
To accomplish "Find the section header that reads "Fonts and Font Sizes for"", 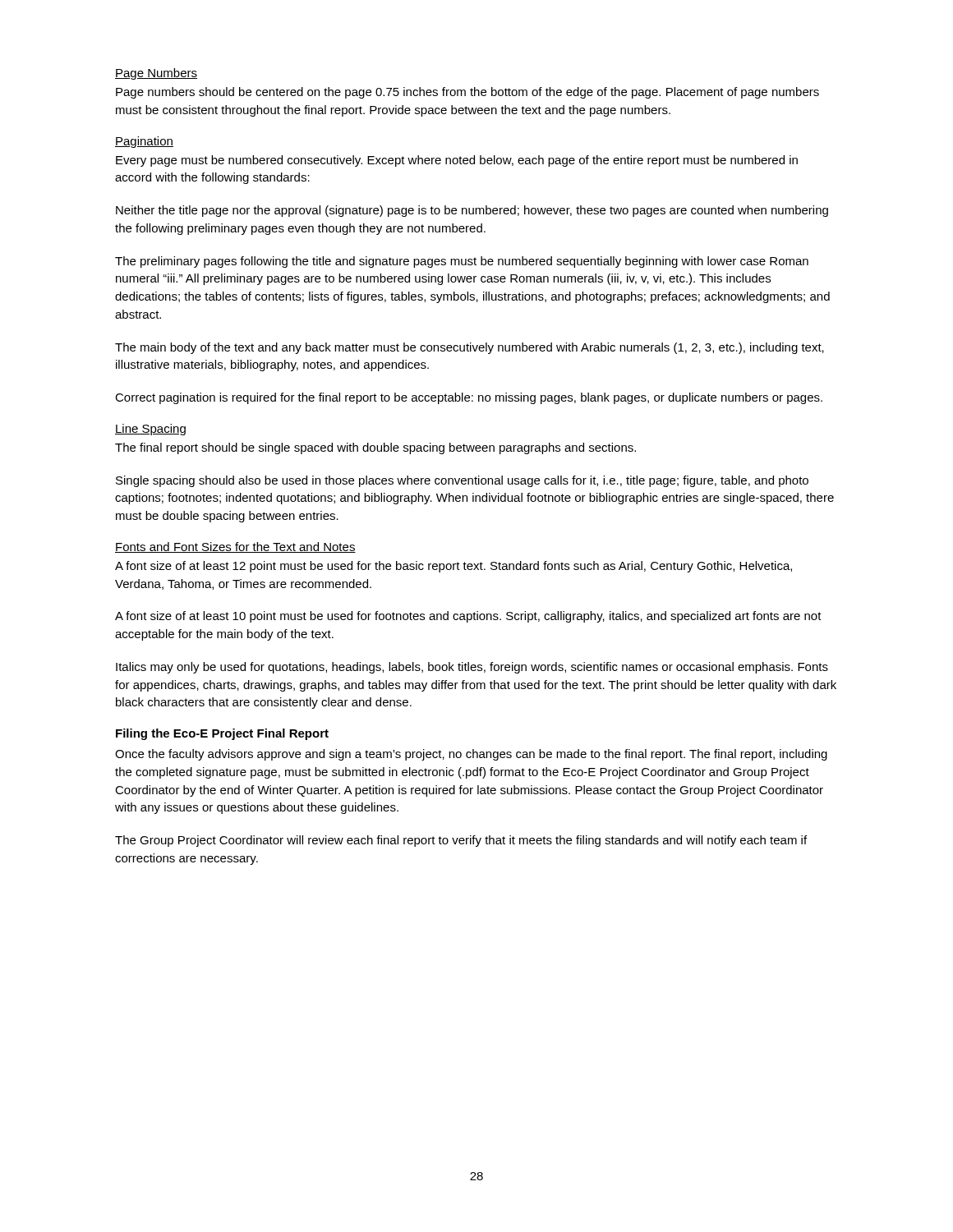I will (x=235, y=546).
